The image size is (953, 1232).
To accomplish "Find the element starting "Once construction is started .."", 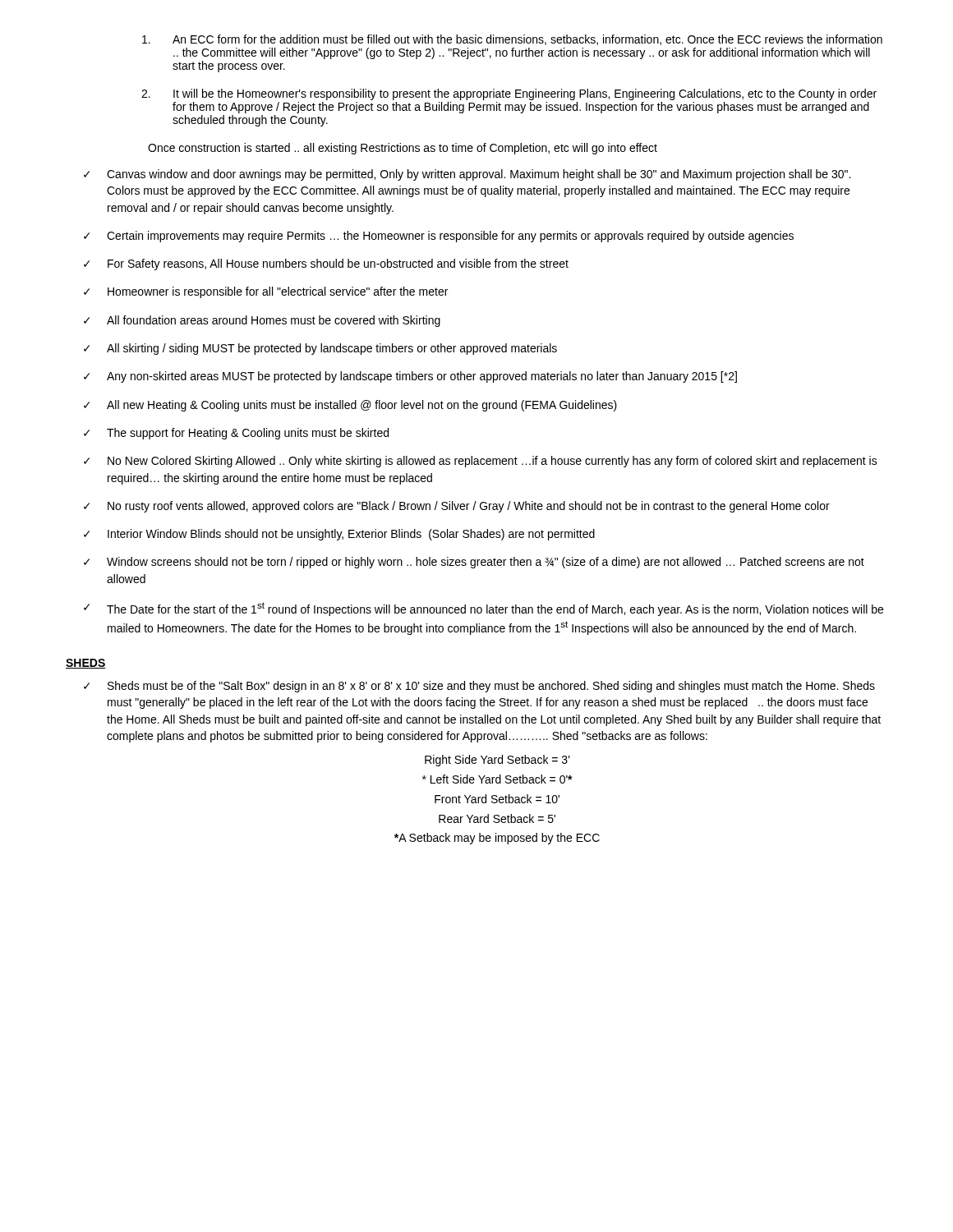I will tap(403, 148).
